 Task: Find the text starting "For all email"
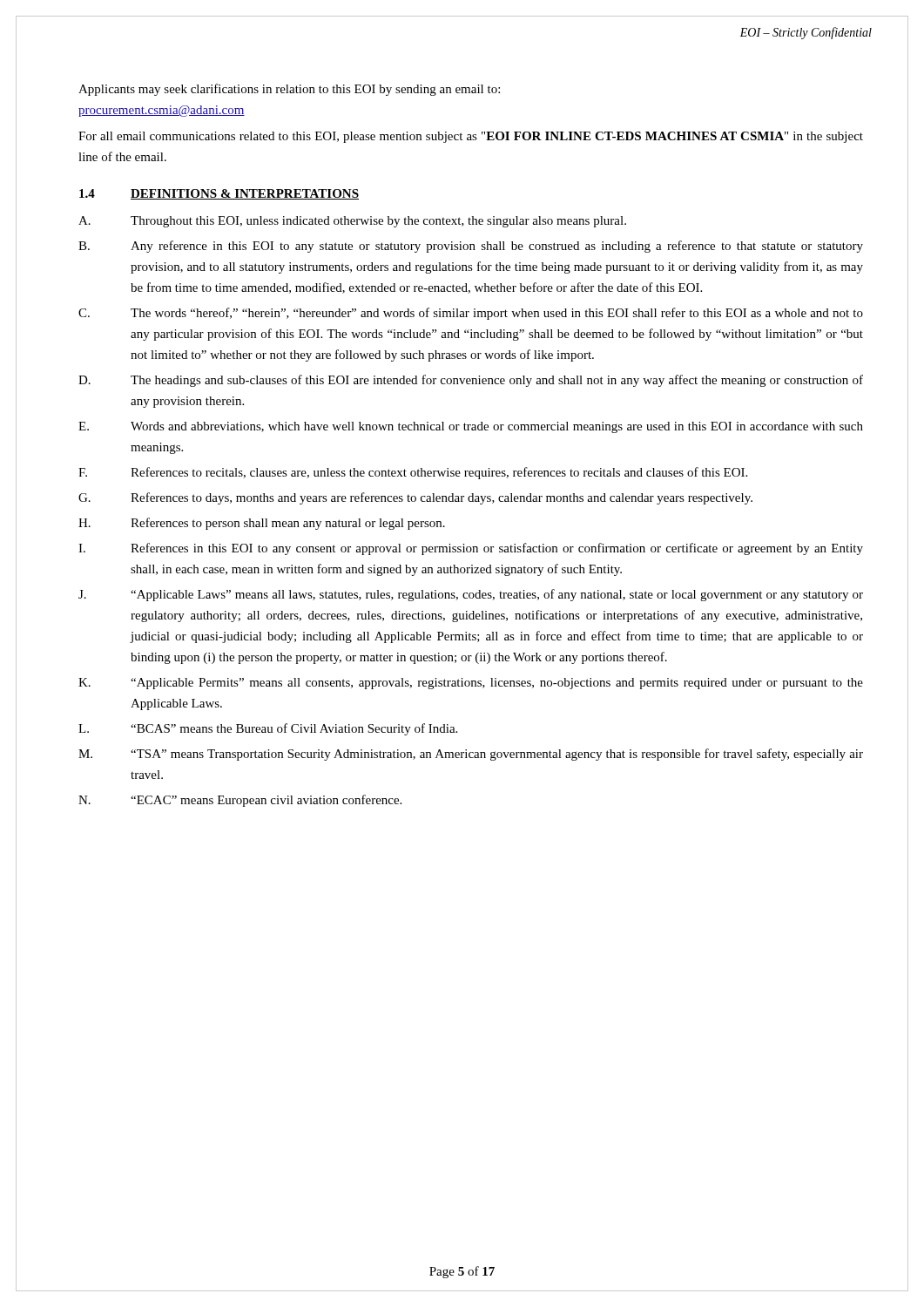coord(471,146)
